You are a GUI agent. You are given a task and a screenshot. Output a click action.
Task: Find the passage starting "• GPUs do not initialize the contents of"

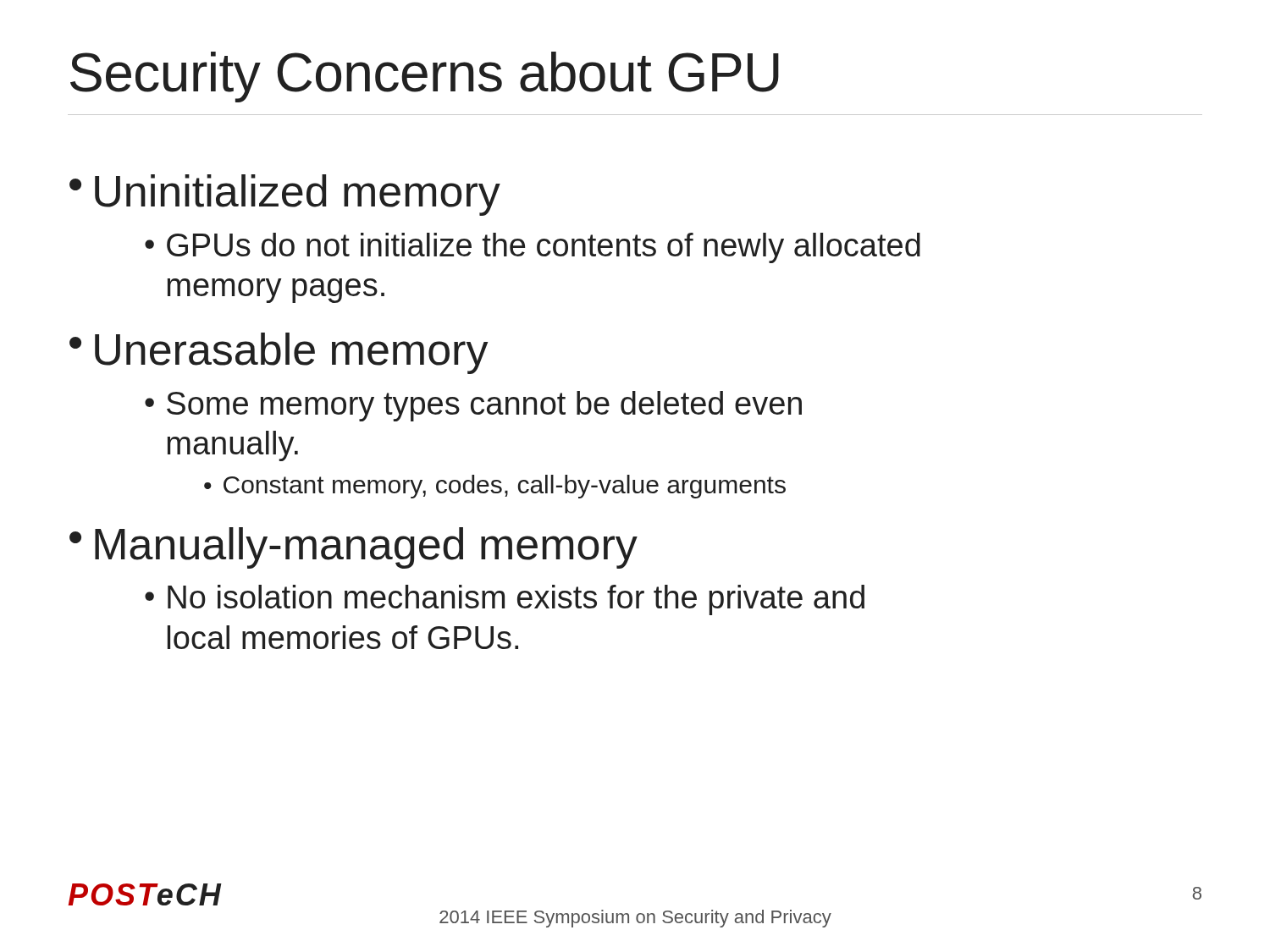533,266
